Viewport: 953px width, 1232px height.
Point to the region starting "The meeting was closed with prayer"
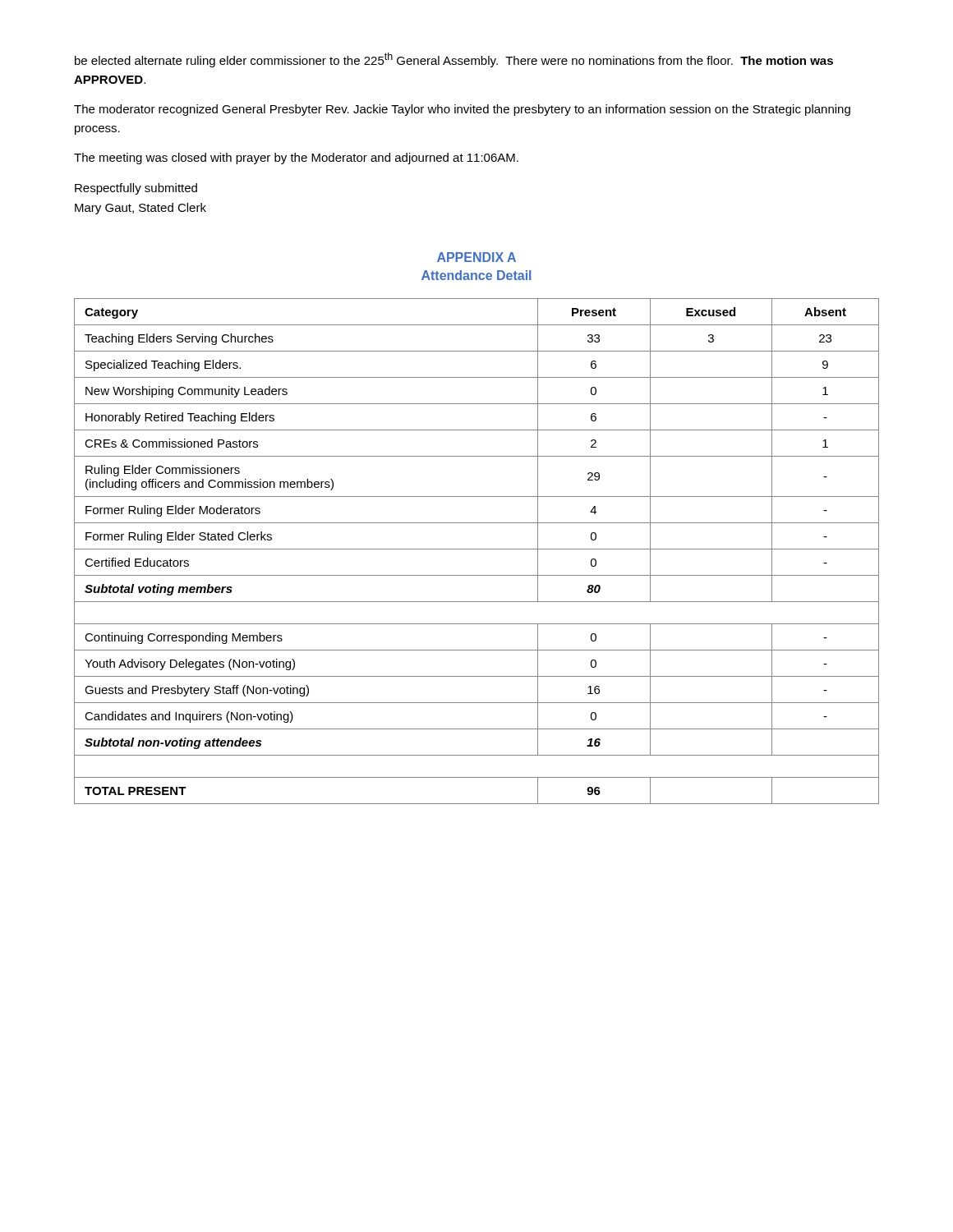297,157
